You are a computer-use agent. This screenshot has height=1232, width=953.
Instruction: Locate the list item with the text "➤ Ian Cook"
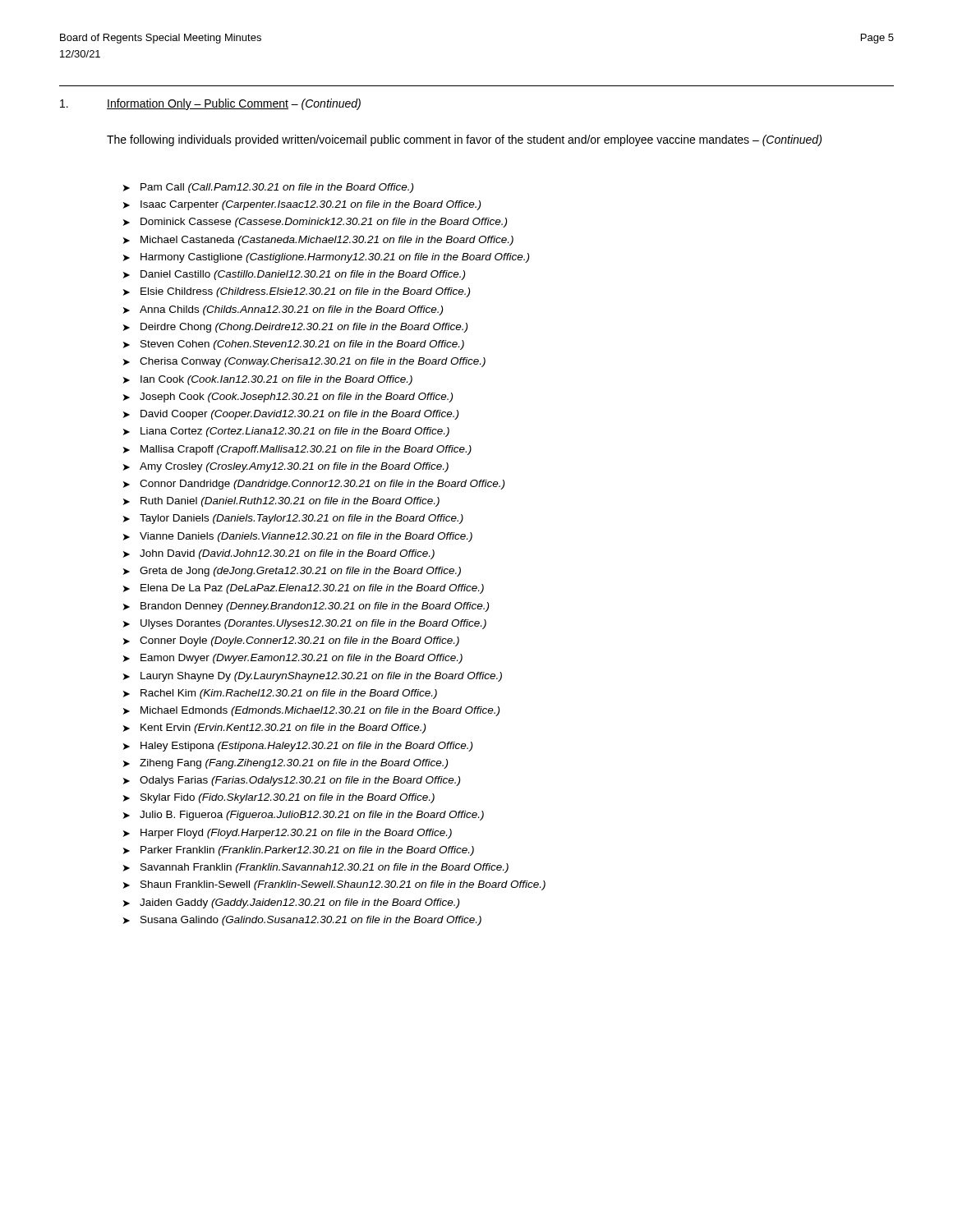(x=268, y=380)
